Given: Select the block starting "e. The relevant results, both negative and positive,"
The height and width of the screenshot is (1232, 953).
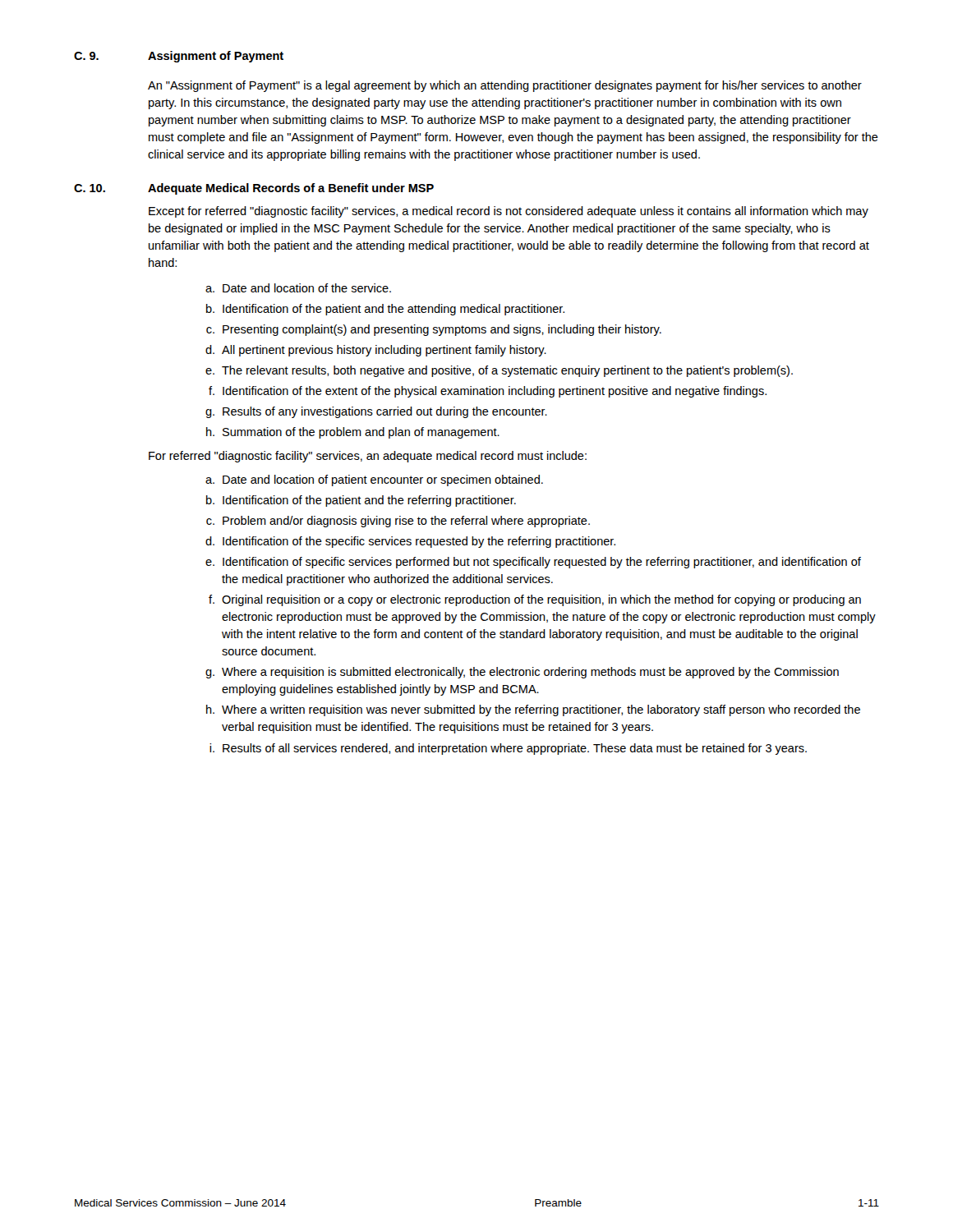Looking at the screenshot, I should point(534,371).
